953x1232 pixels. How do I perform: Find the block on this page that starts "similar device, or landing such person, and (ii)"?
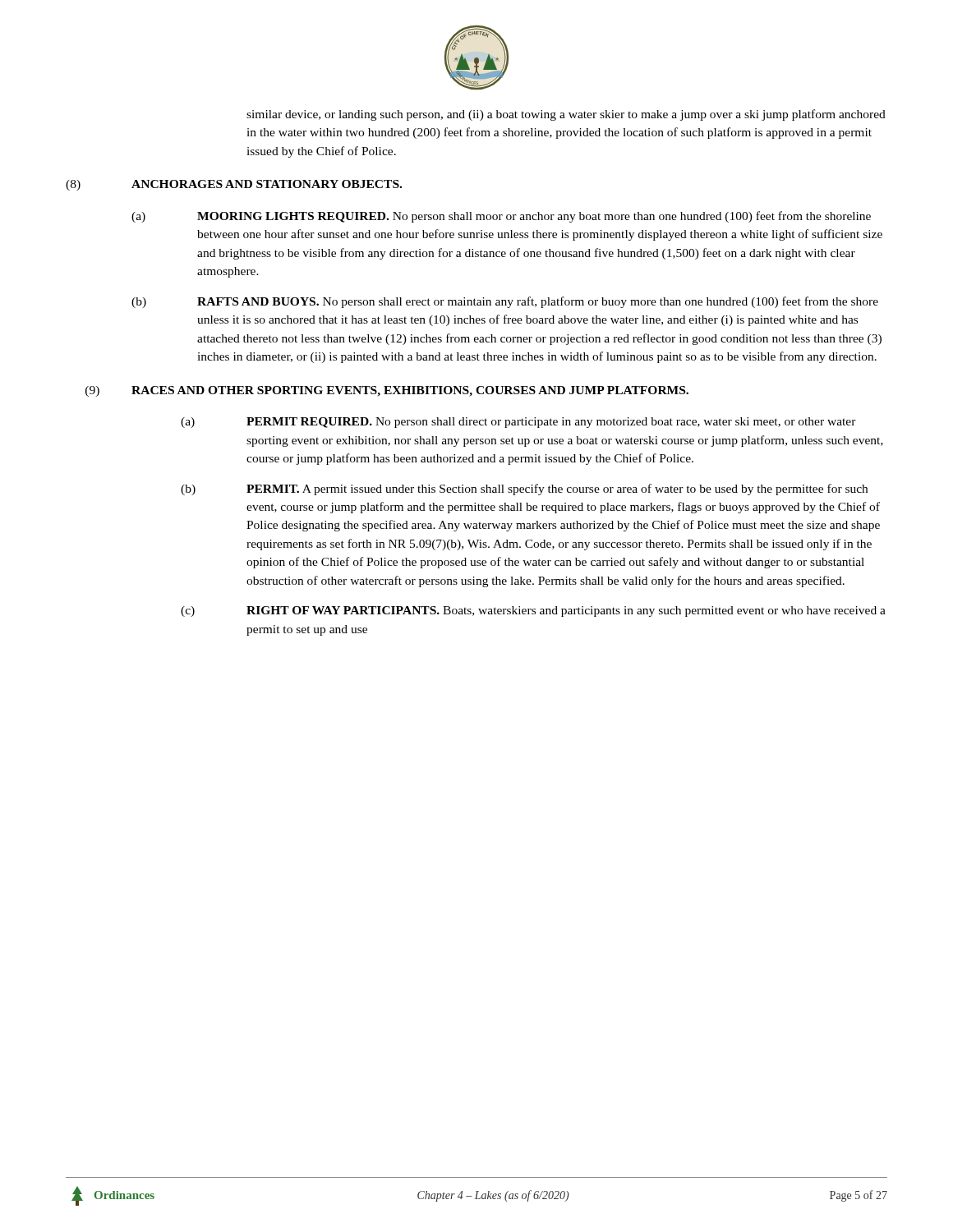coord(566,132)
